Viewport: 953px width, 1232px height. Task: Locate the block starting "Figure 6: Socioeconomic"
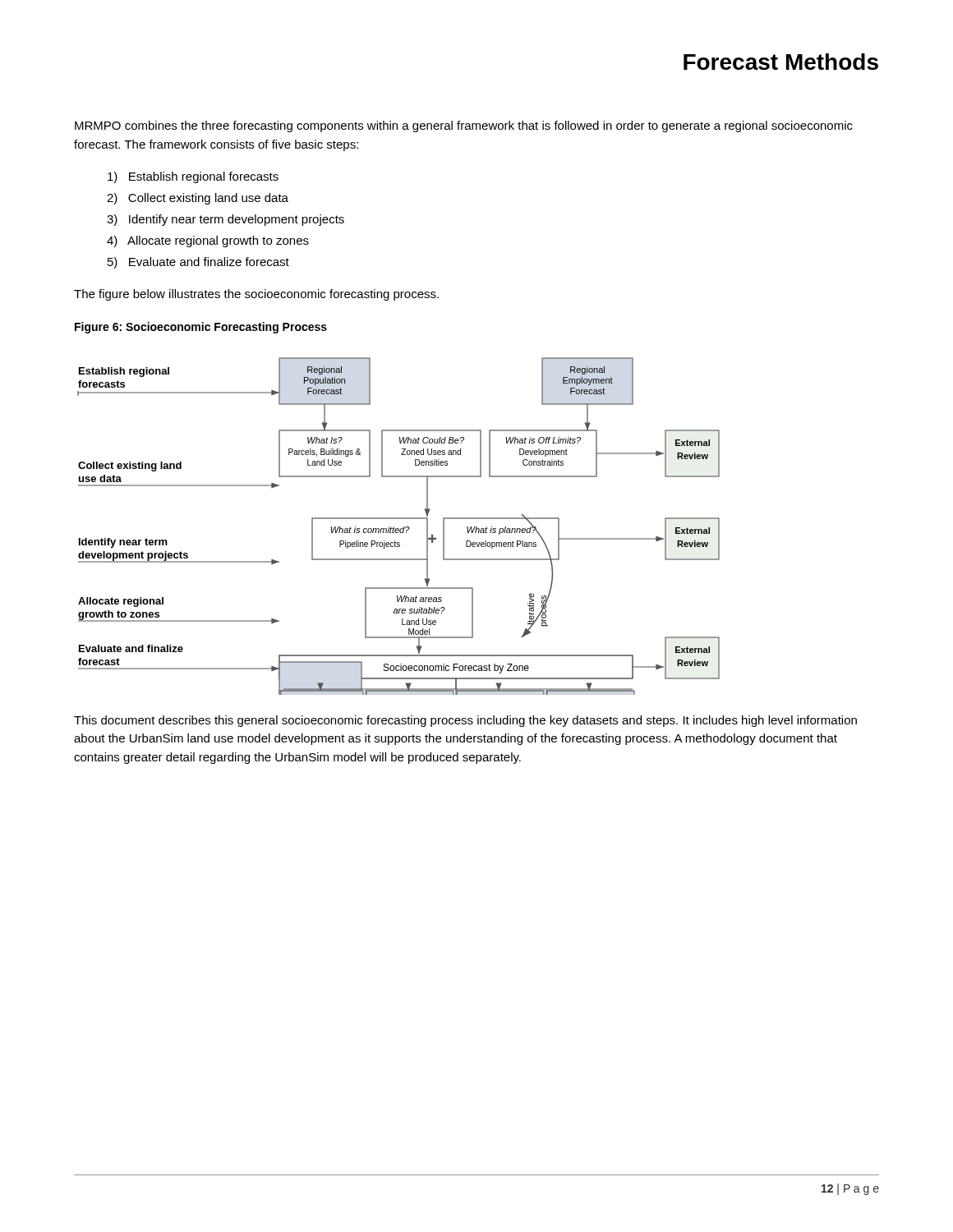201,326
